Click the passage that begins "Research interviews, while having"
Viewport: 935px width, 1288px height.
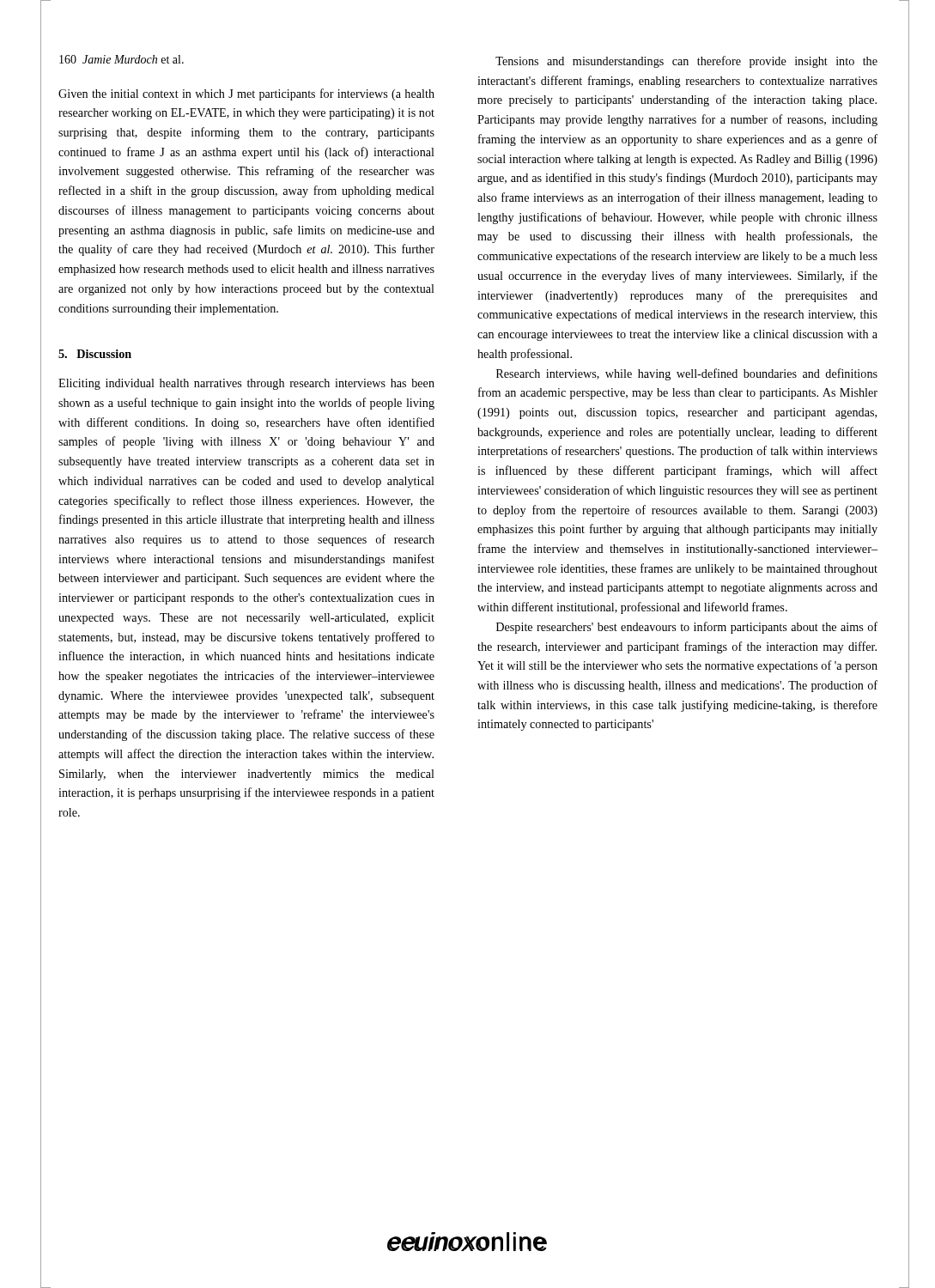coord(677,490)
